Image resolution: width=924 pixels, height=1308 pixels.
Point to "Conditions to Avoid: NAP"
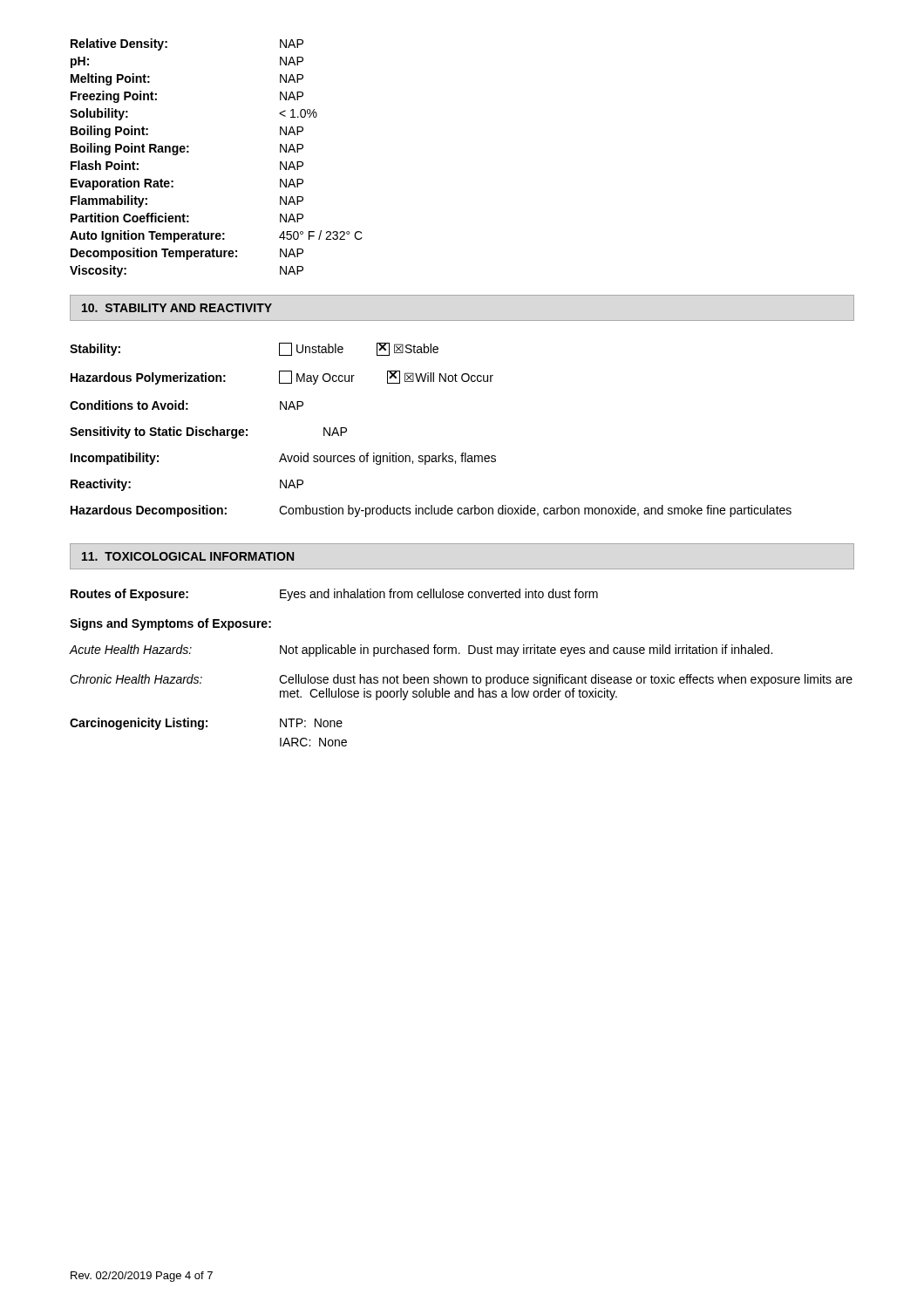coord(187,405)
